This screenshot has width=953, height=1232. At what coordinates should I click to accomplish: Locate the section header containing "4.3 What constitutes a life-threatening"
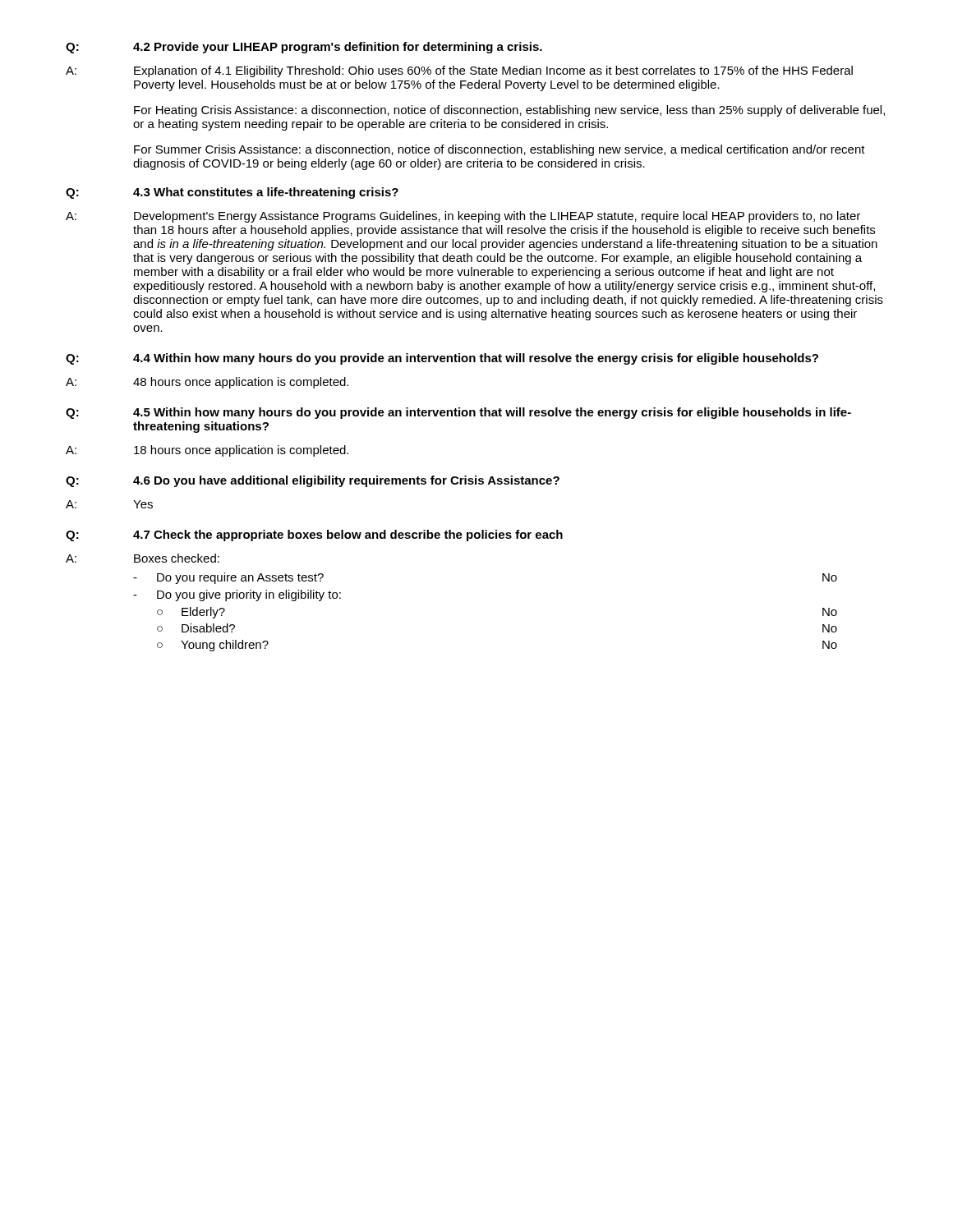pos(266,192)
